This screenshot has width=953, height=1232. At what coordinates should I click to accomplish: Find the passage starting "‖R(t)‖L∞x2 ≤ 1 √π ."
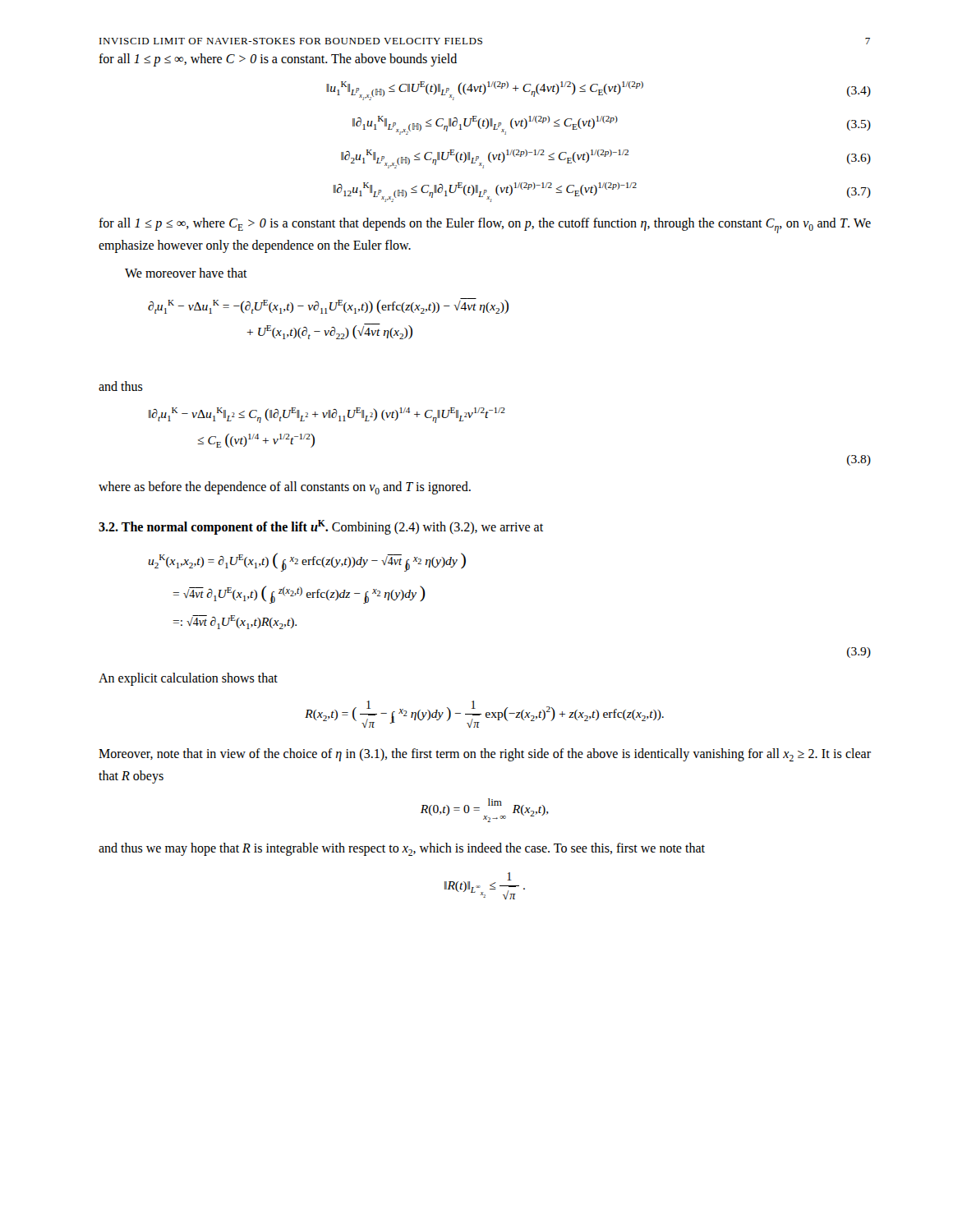485,886
